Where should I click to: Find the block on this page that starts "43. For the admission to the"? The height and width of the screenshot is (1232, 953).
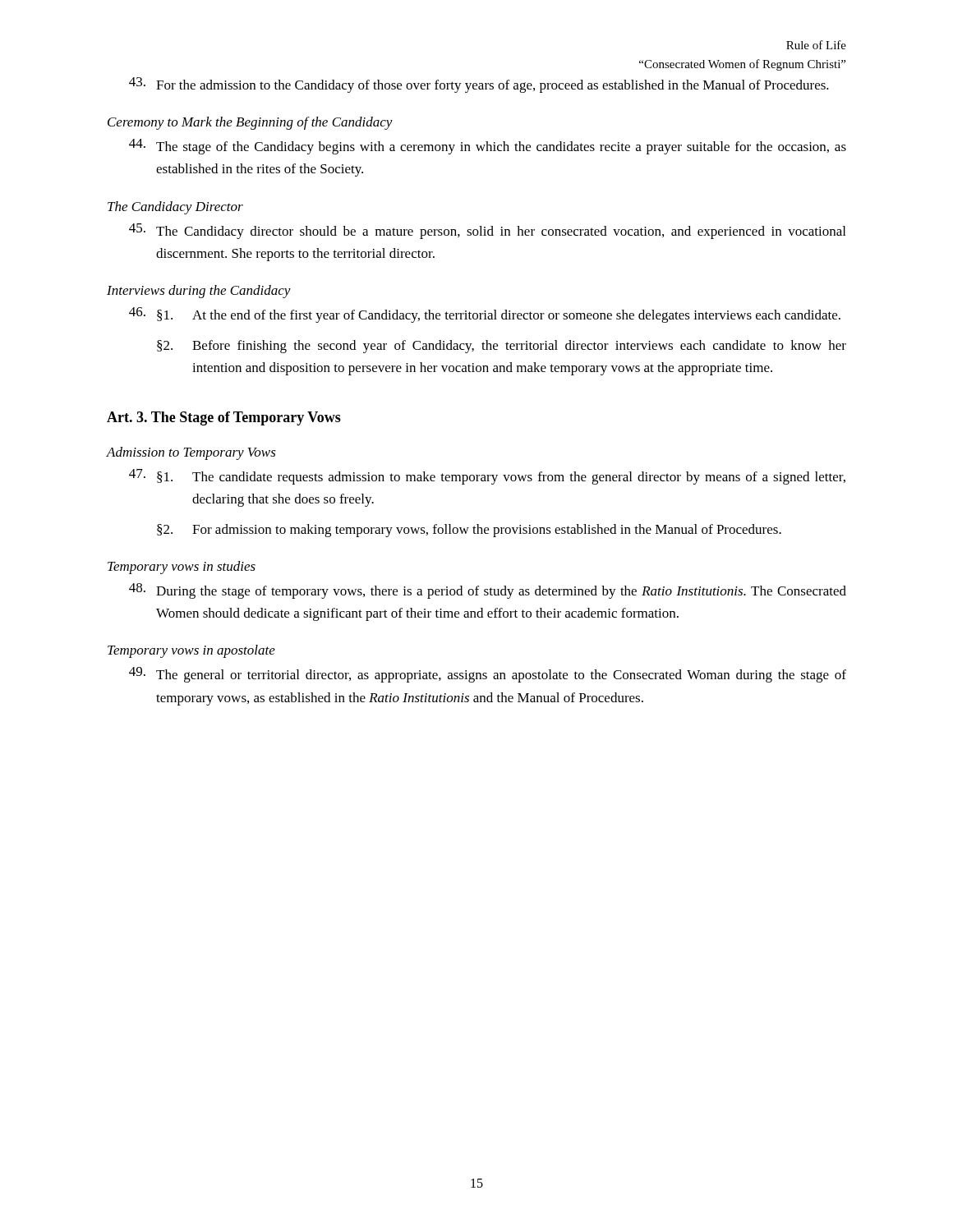pos(476,85)
